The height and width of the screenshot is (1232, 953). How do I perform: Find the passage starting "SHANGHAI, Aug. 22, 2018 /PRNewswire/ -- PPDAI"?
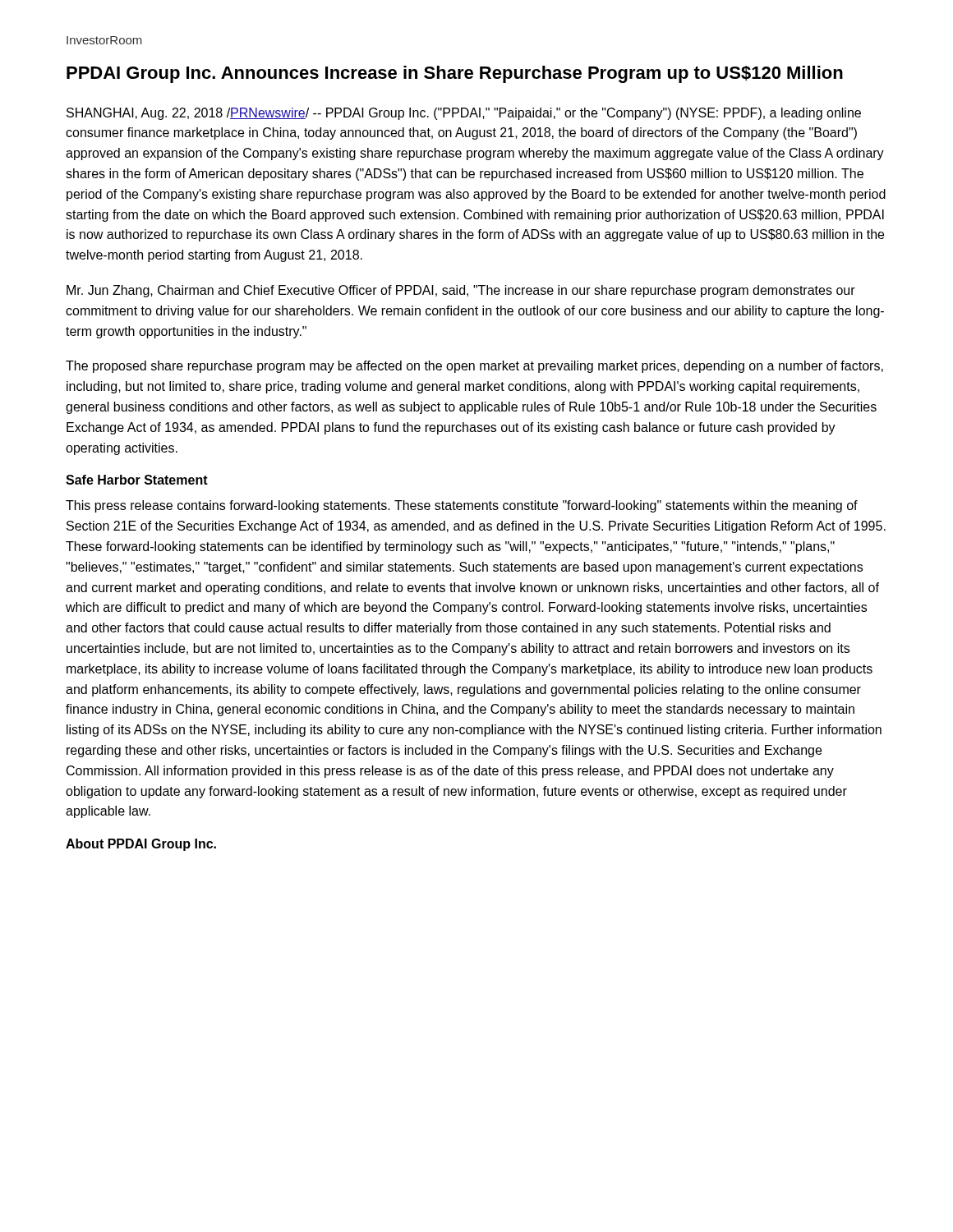coord(476,184)
